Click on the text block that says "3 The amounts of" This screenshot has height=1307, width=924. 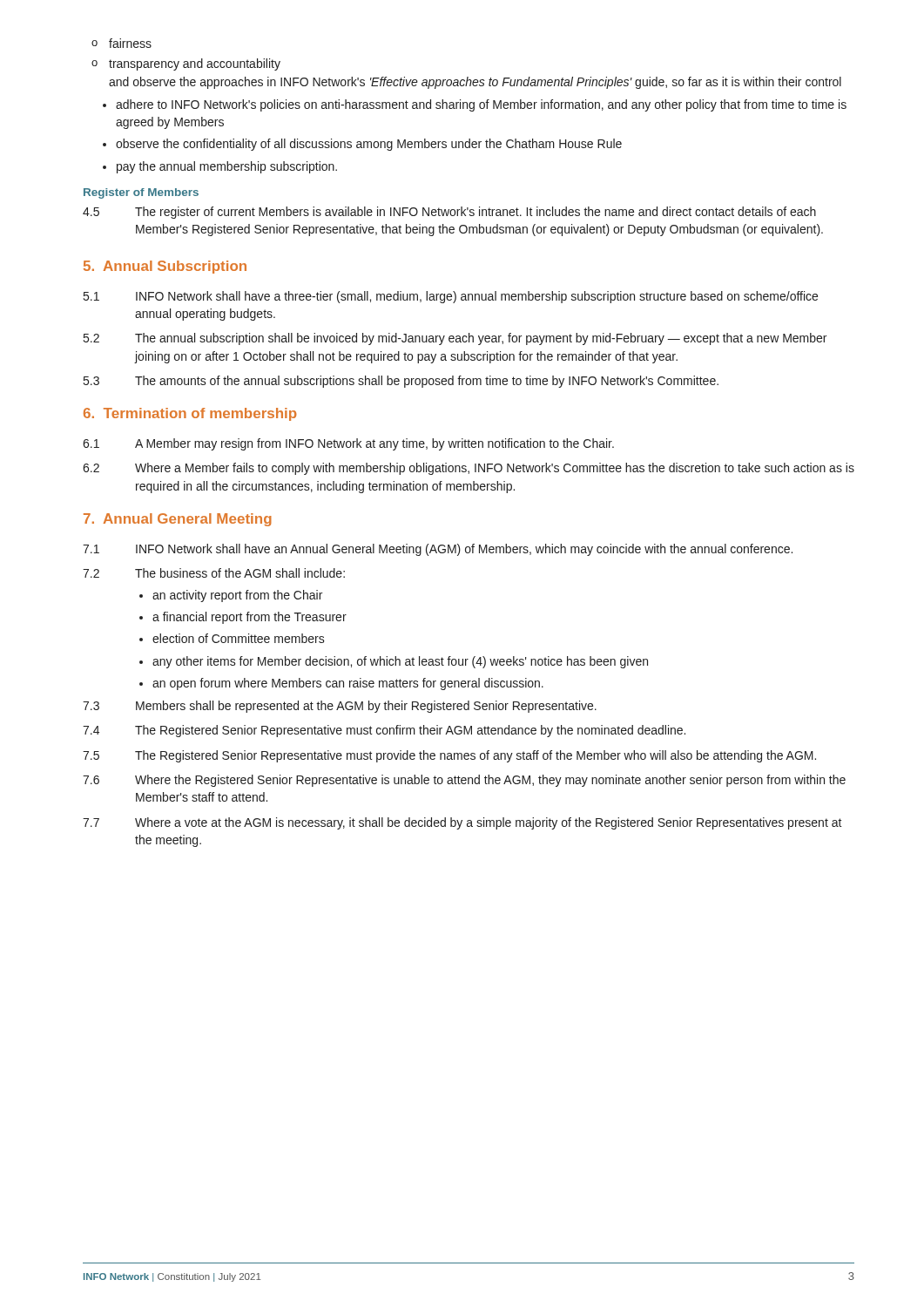click(x=469, y=381)
